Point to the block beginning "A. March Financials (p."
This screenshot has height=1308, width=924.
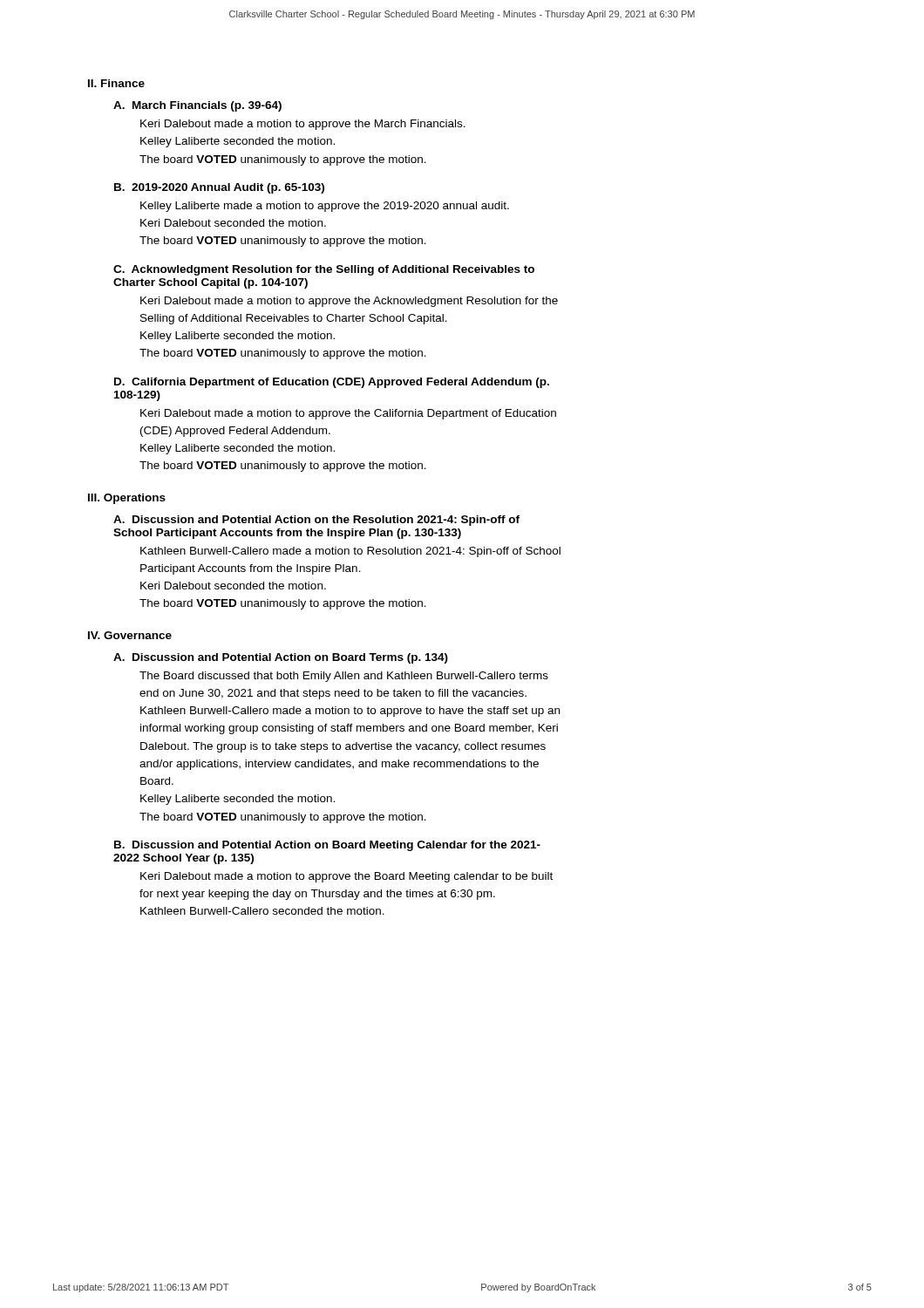[x=197, y=106]
